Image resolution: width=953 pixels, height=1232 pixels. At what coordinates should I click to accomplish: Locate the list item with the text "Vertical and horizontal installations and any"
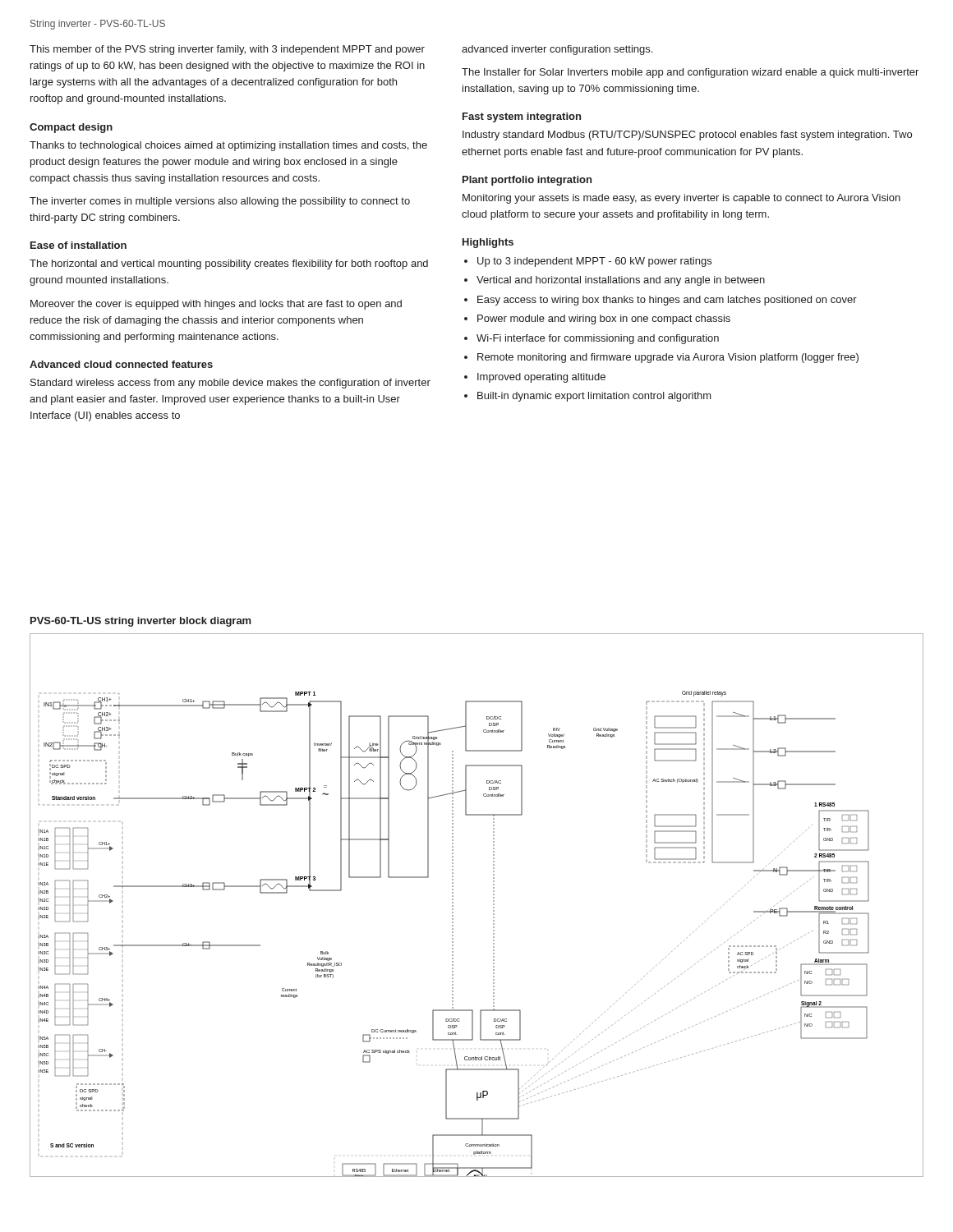tap(621, 280)
